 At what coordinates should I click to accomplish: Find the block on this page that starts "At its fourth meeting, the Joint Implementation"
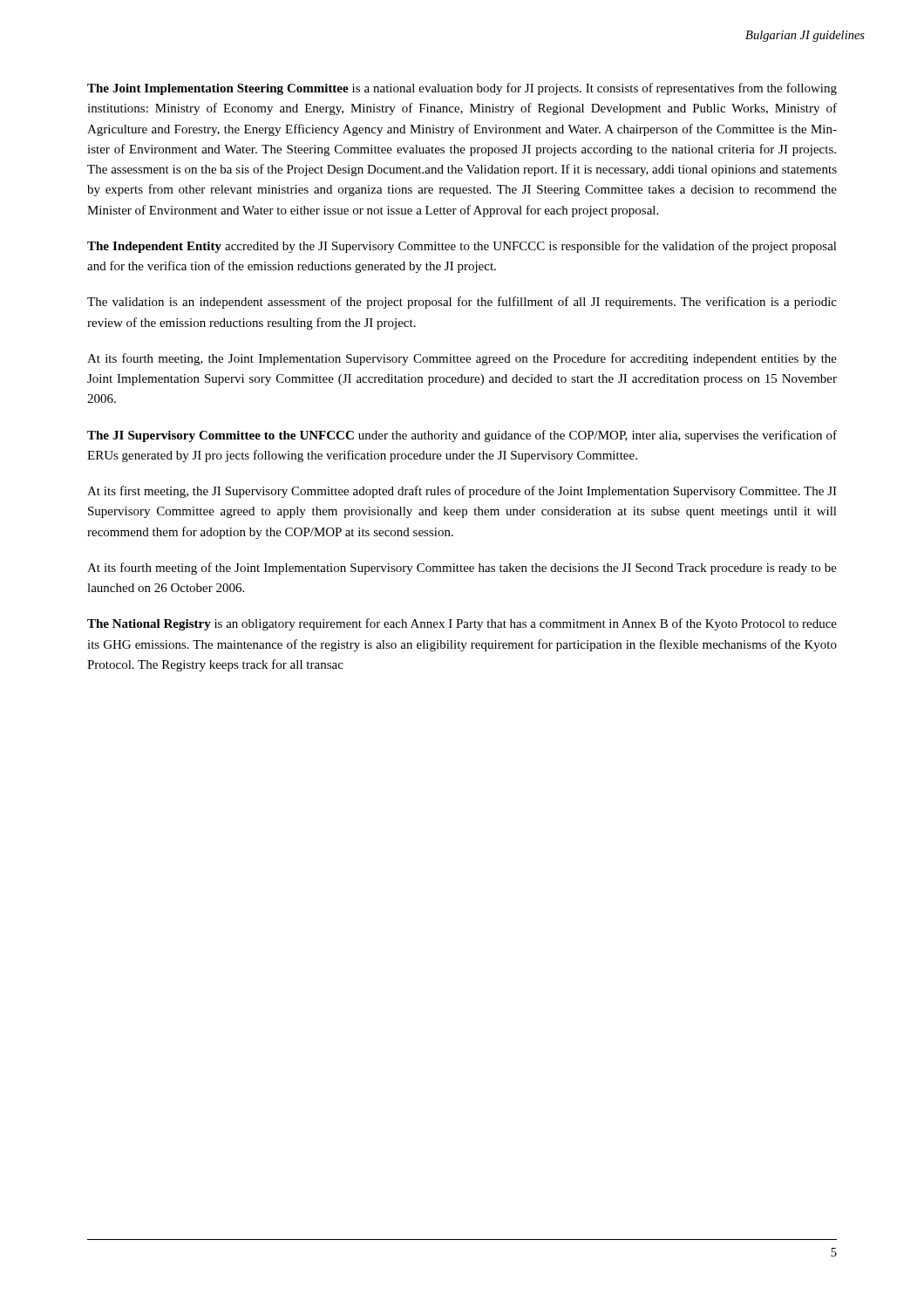click(462, 378)
